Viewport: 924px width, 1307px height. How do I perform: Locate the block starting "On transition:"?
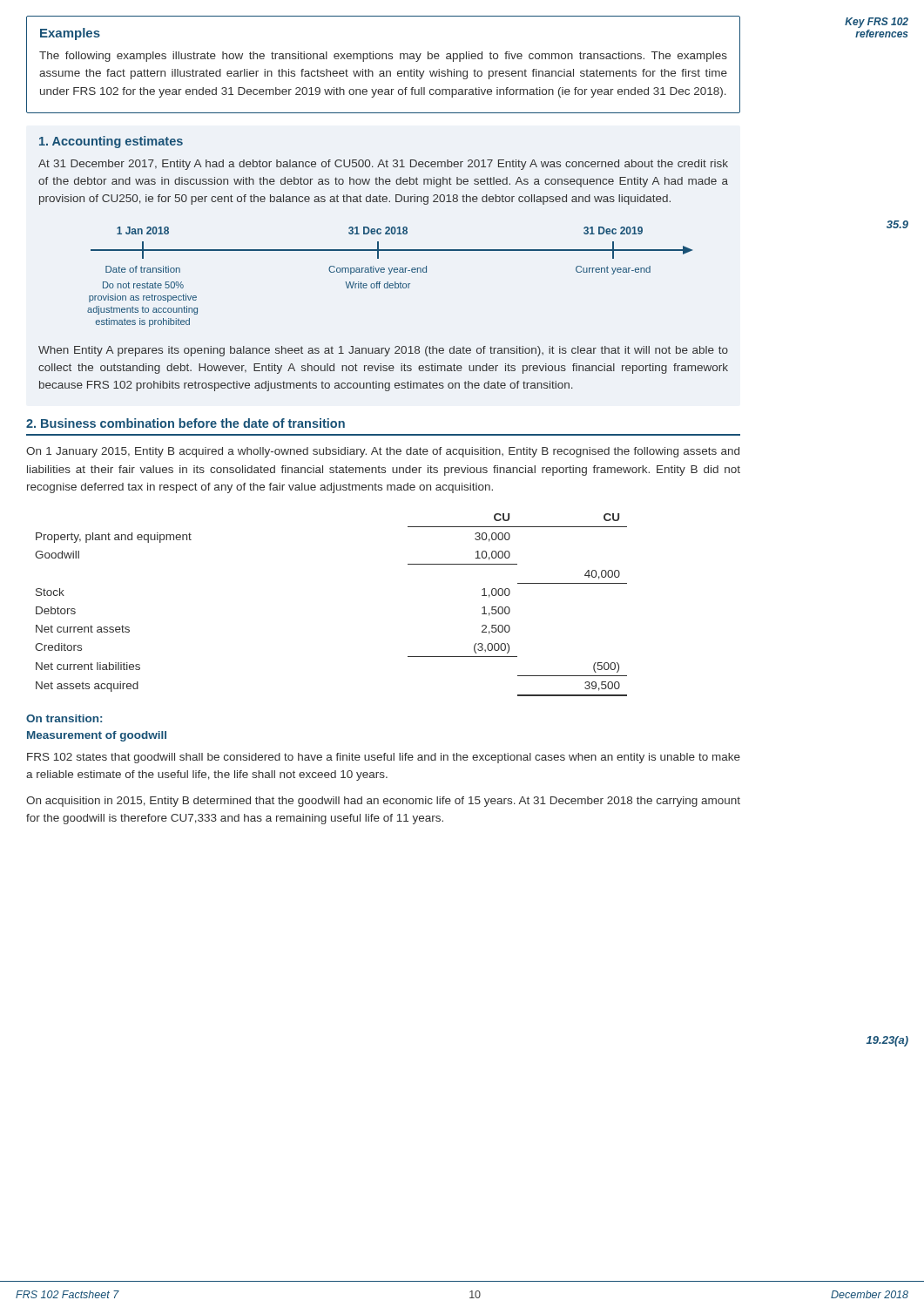pos(65,718)
